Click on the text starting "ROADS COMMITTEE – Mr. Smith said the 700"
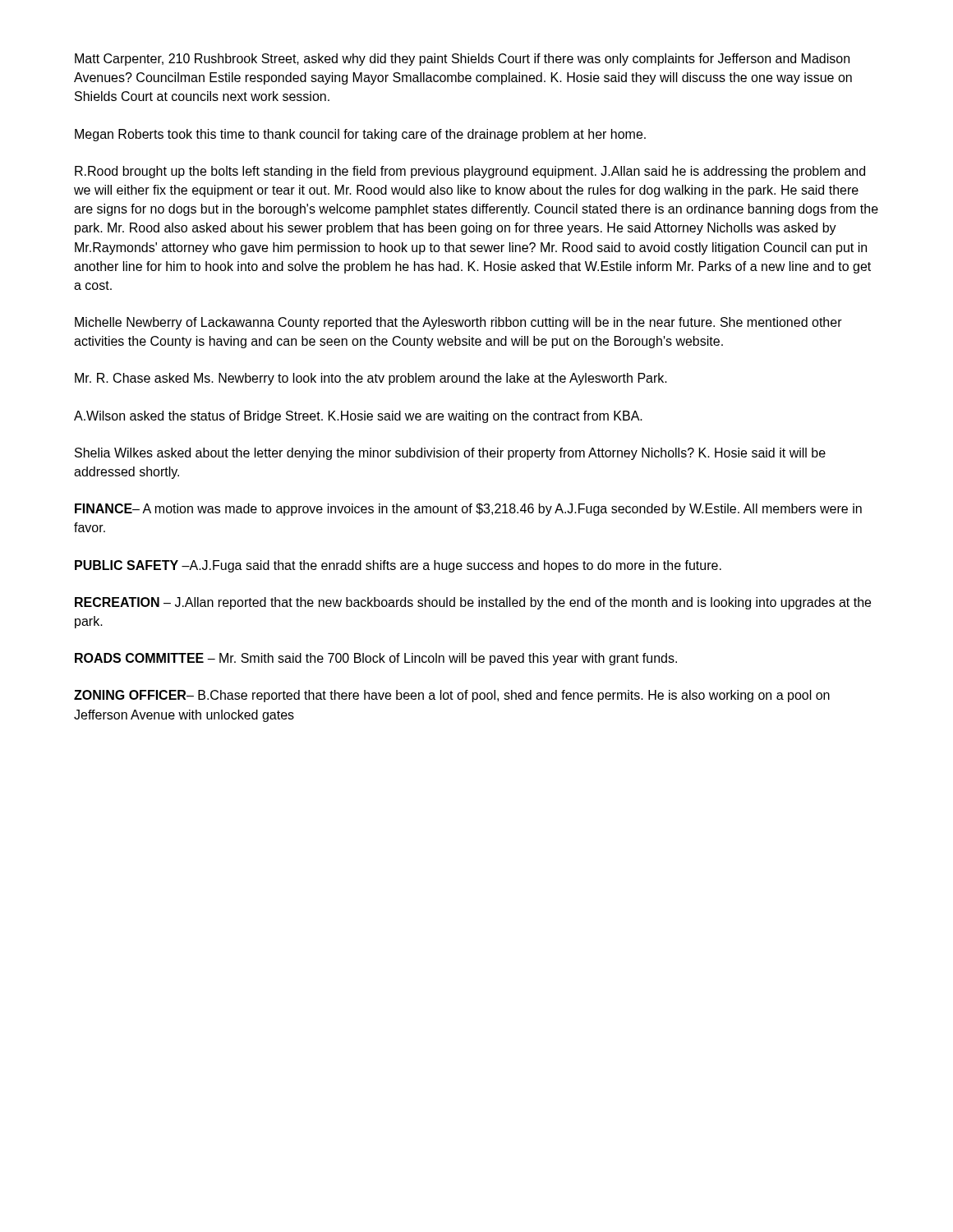Screen dimensions: 1232x953 point(376,658)
